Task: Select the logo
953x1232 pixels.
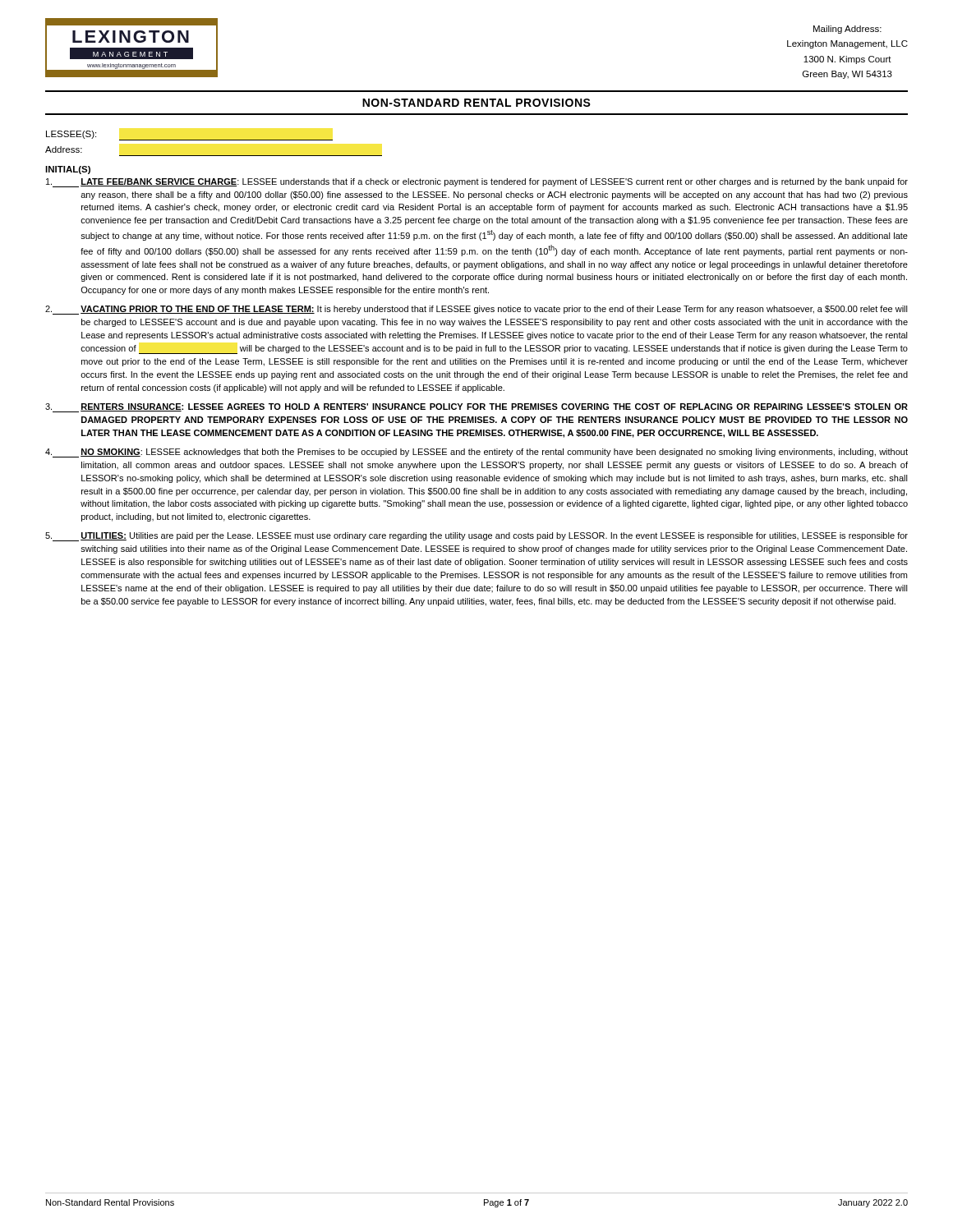Action: click(x=131, y=48)
